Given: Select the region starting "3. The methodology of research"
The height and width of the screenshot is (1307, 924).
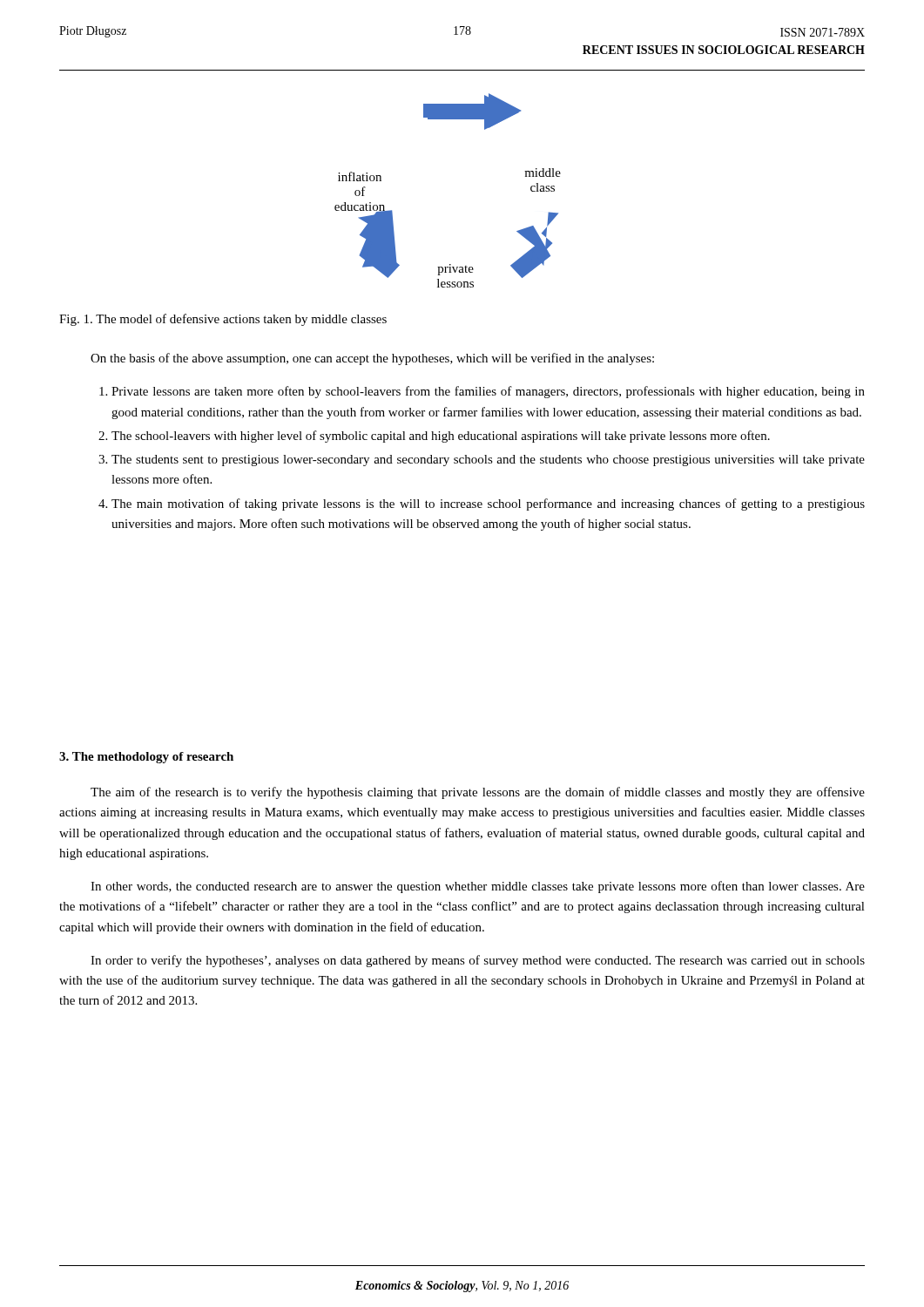Looking at the screenshot, I should (x=147, y=756).
